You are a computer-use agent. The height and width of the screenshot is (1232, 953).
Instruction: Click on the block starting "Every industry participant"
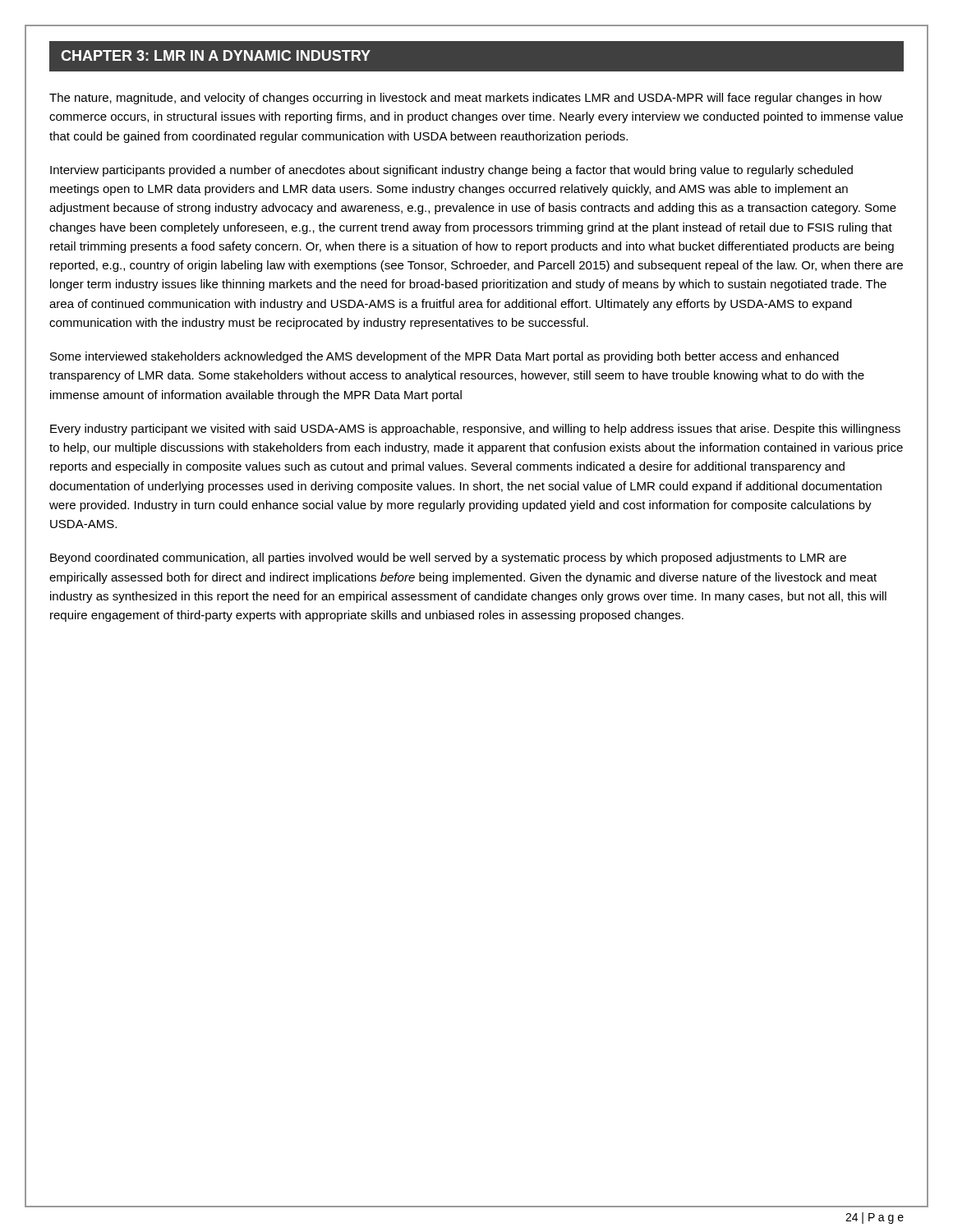(x=476, y=476)
